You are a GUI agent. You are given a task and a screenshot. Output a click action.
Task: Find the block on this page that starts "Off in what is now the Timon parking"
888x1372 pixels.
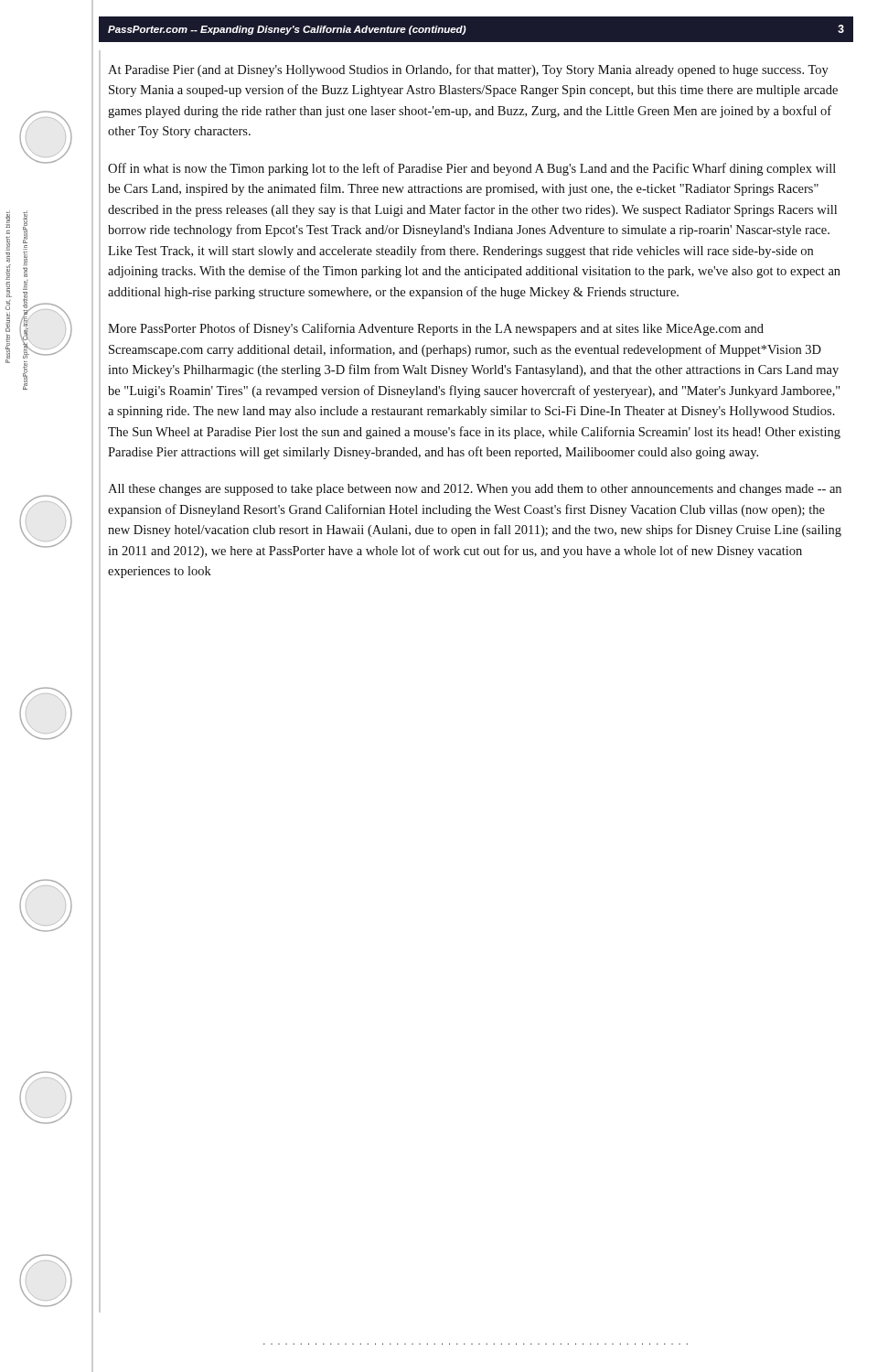pyautogui.click(x=474, y=230)
